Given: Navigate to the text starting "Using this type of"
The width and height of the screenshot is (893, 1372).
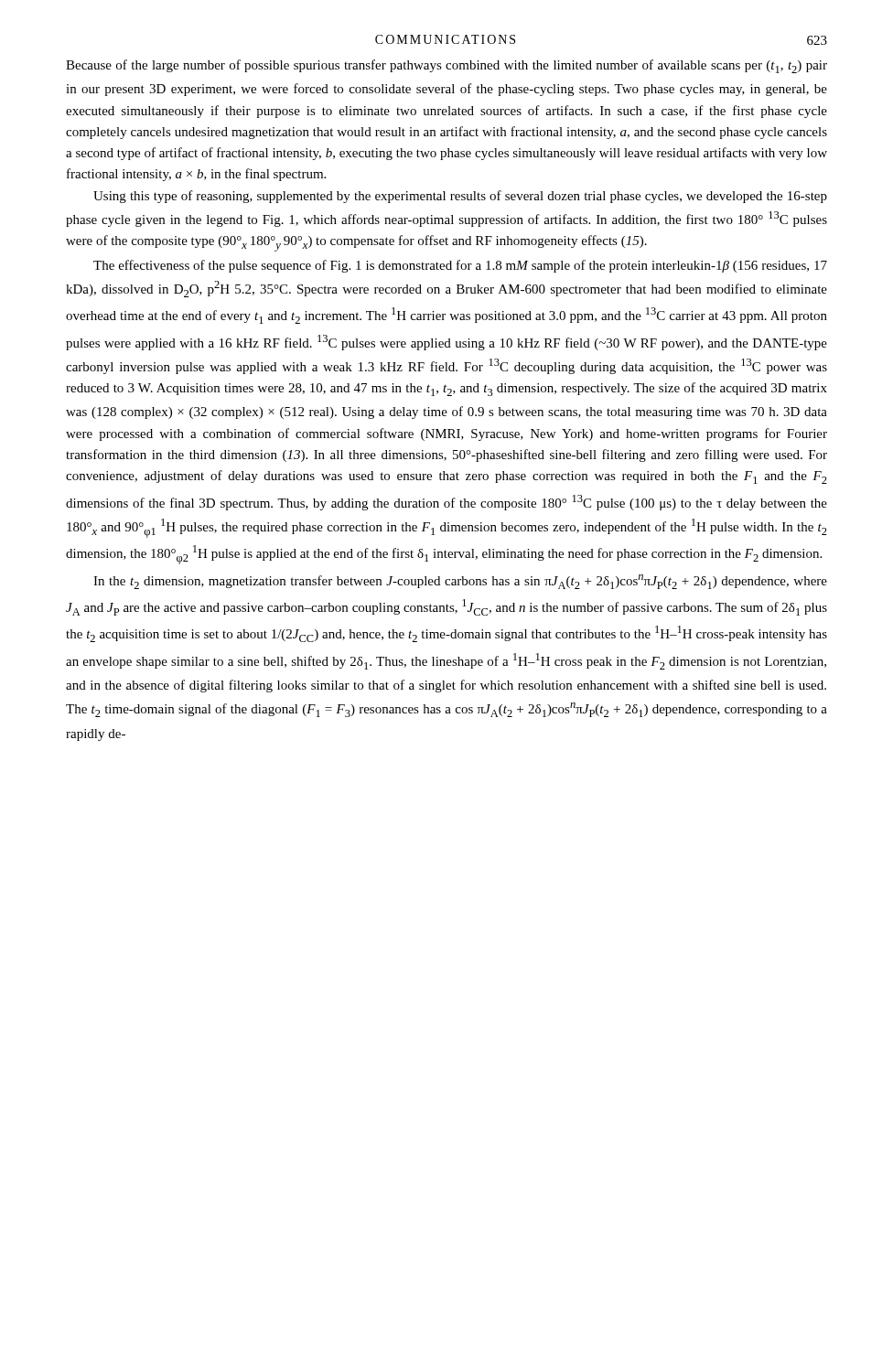Looking at the screenshot, I should (446, 220).
